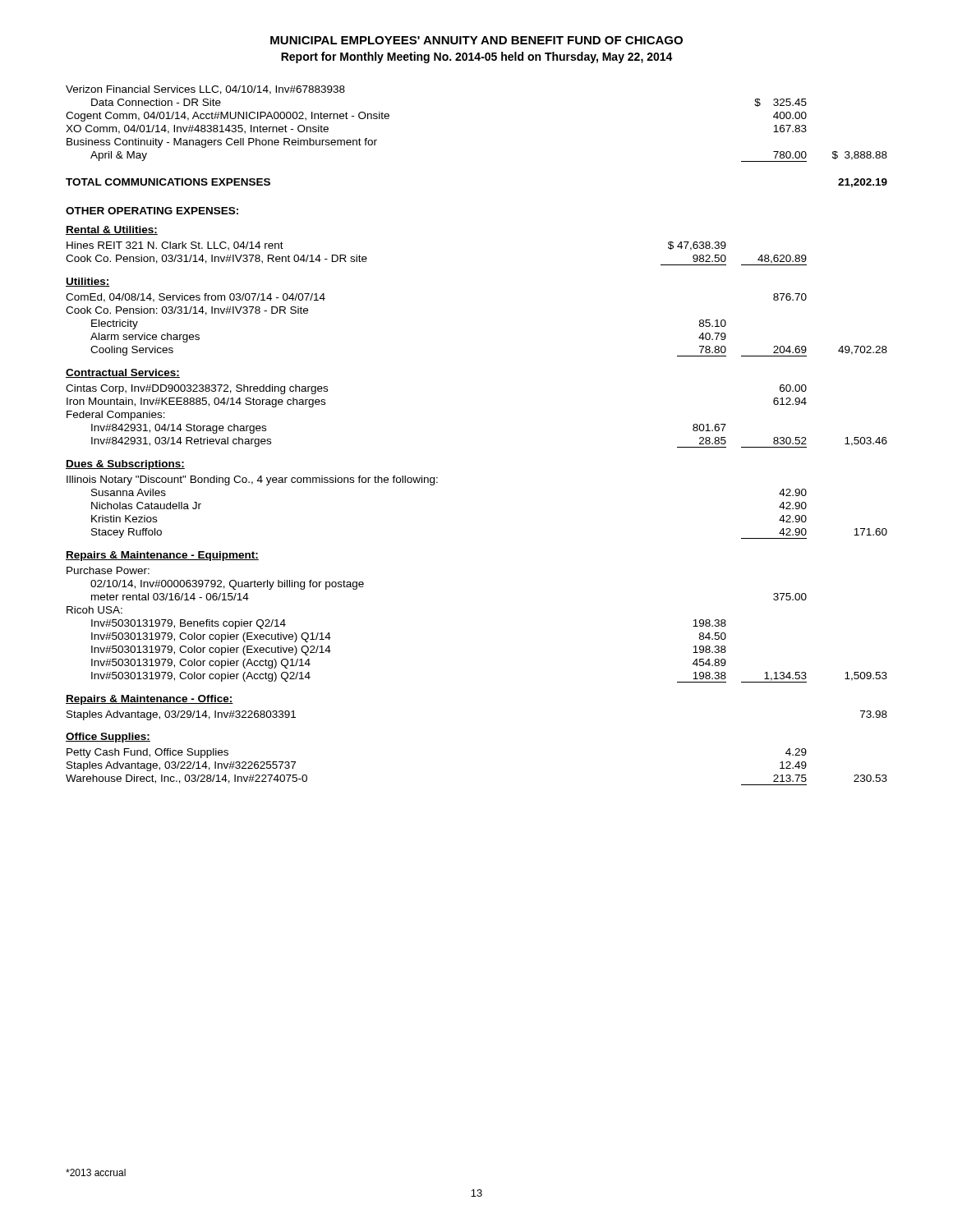Point to "Repairs & Maintenance - Equipment:"
The width and height of the screenshot is (953, 1232).
click(x=162, y=555)
